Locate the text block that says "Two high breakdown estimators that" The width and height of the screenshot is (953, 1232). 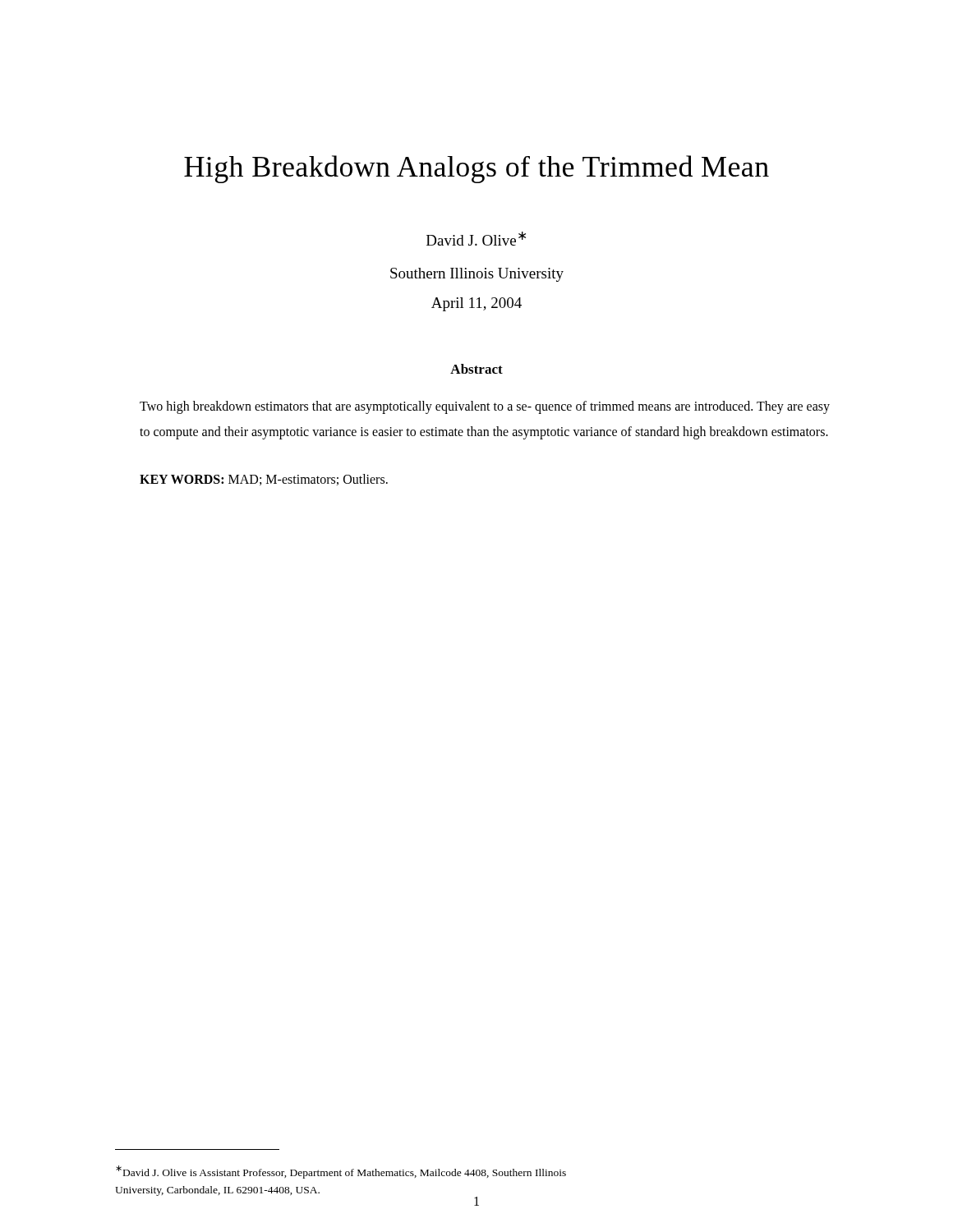click(485, 419)
